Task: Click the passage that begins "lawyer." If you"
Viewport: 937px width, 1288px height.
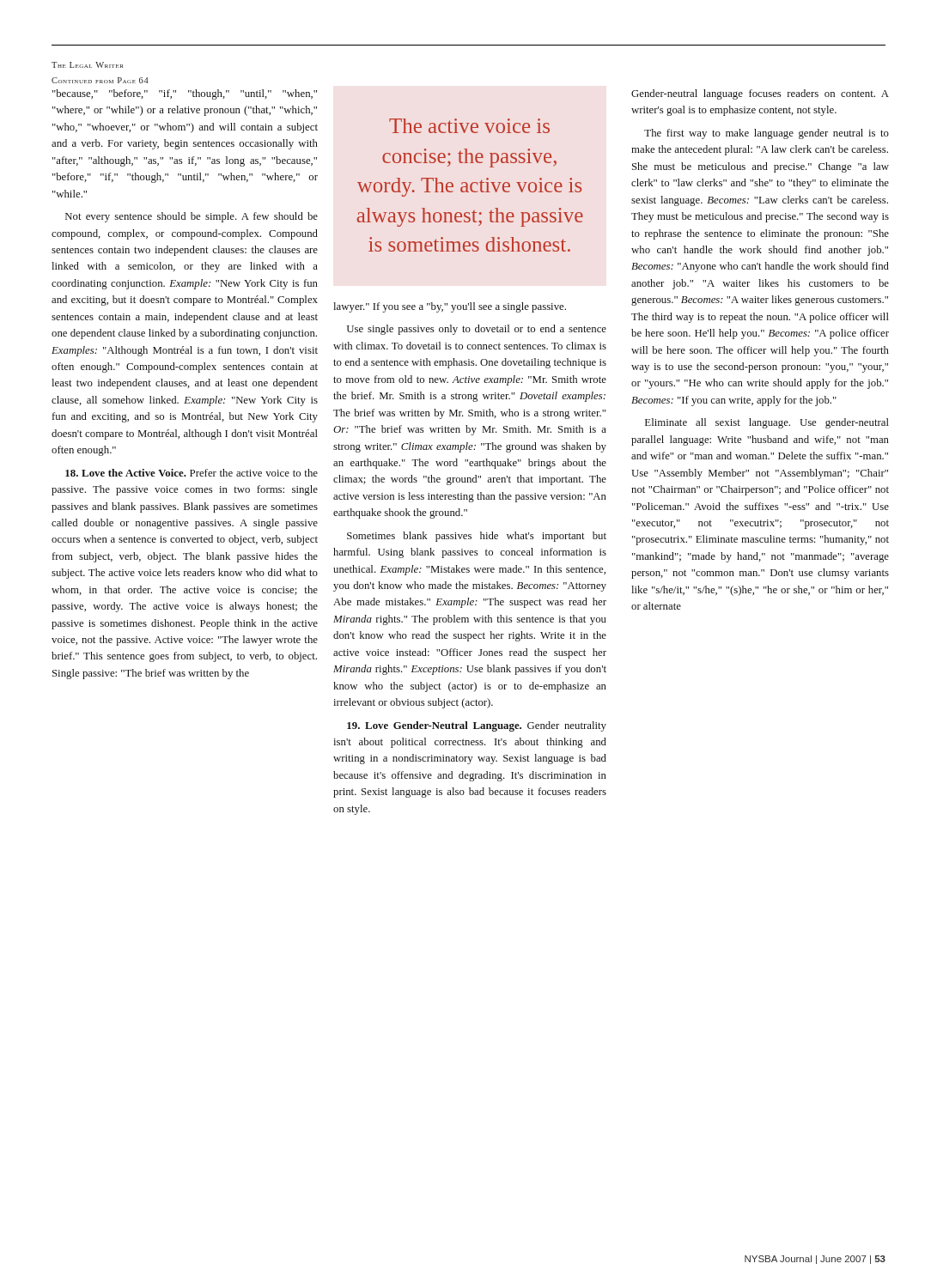Action: (x=470, y=558)
